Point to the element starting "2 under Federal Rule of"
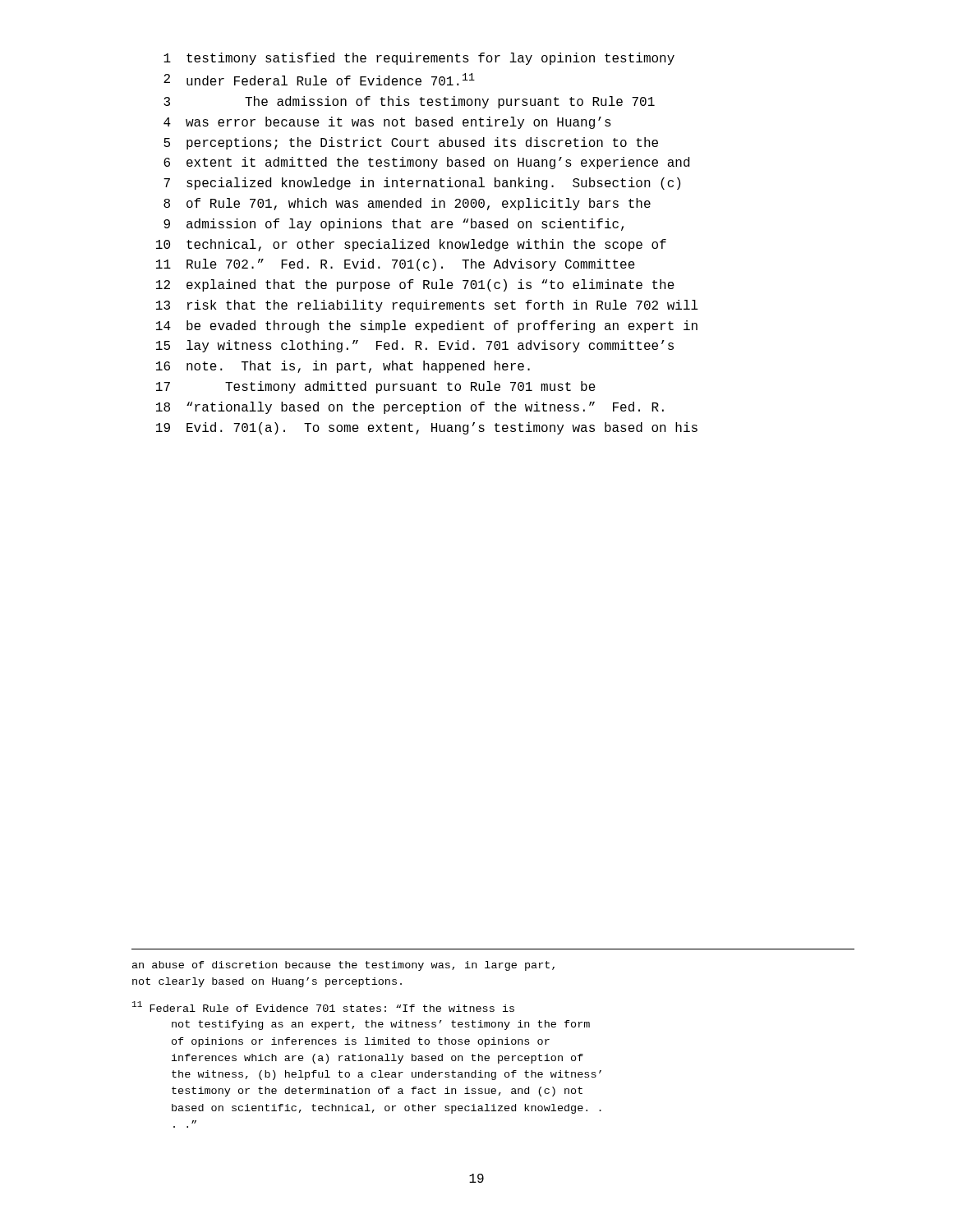The width and height of the screenshot is (953, 1232). 319,79
